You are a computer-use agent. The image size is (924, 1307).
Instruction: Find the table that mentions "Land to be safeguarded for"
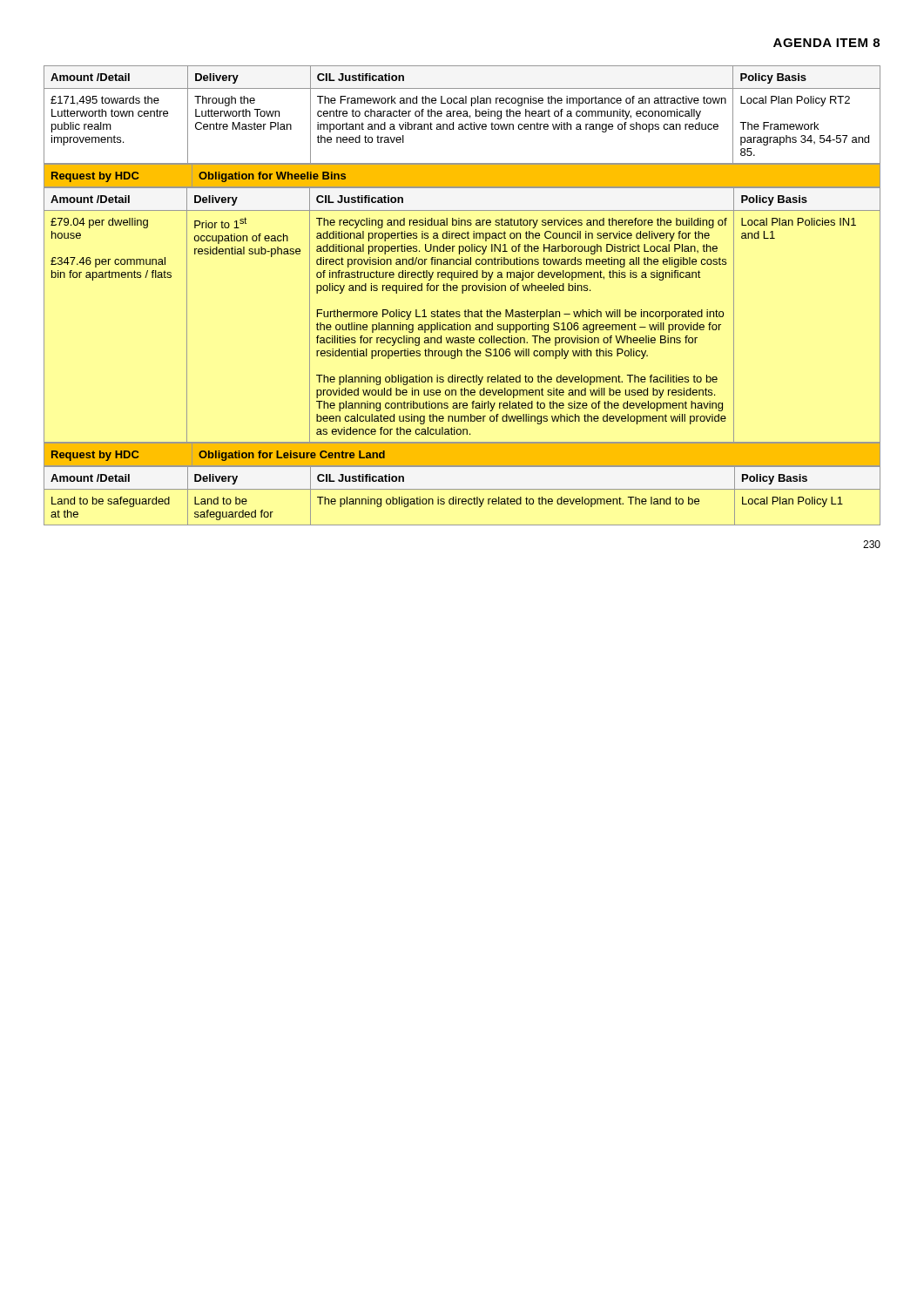coord(462,496)
